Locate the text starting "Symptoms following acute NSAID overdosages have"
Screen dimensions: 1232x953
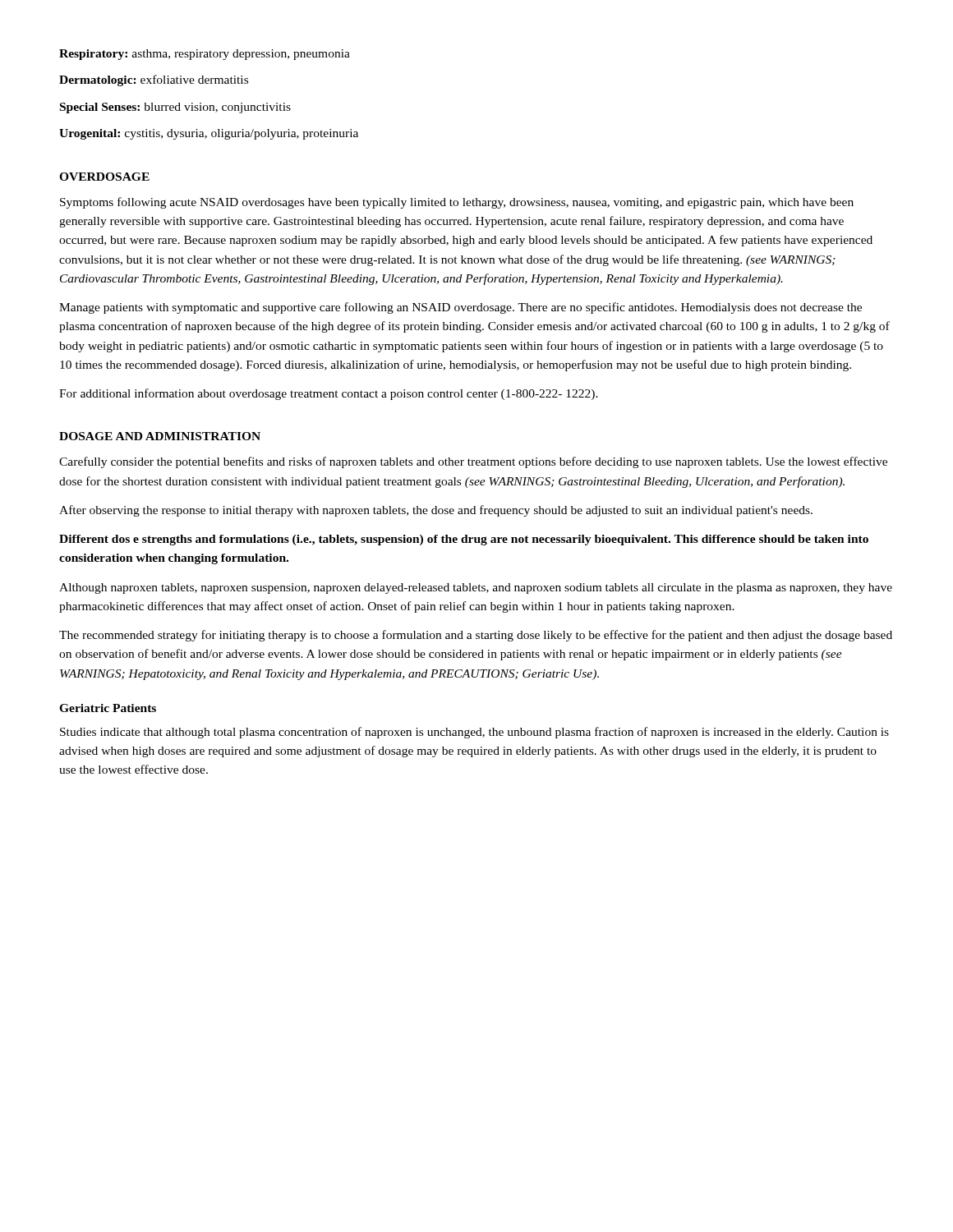pyautogui.click(x=466, y=240)
